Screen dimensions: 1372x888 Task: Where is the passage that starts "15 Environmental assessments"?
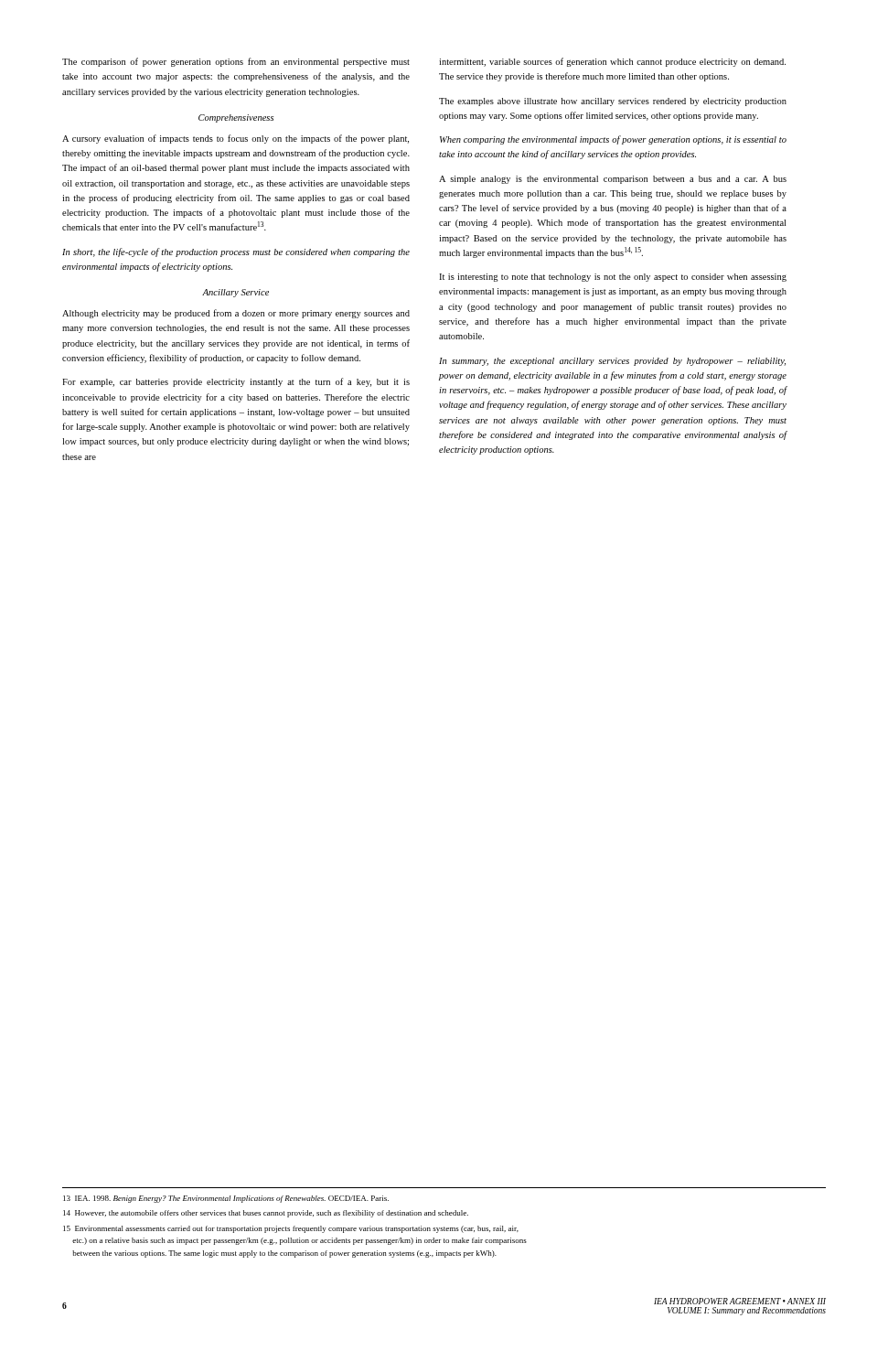click(x=294, y=1240)
